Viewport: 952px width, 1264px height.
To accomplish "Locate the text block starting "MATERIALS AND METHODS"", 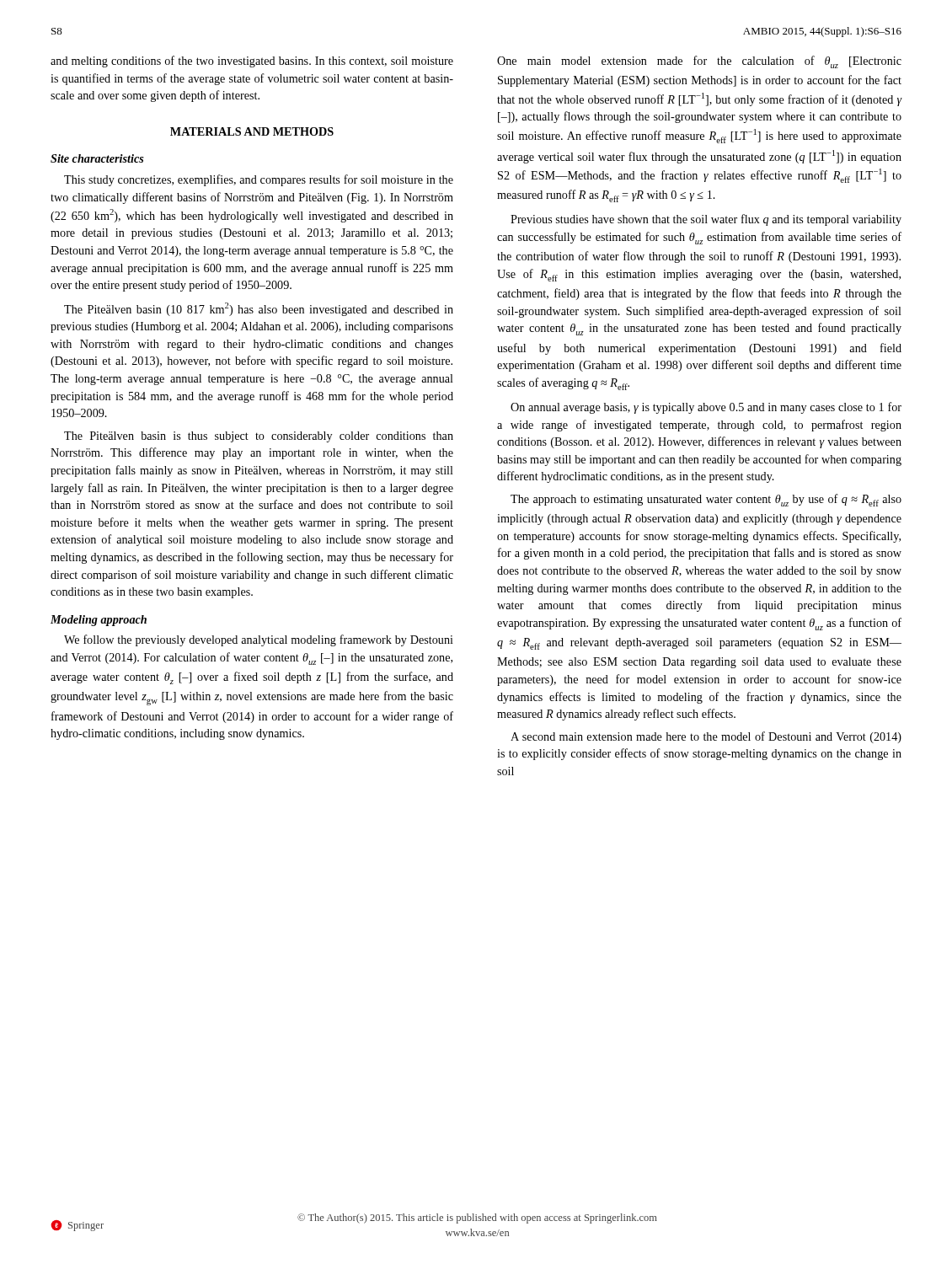I will (252, 131).
